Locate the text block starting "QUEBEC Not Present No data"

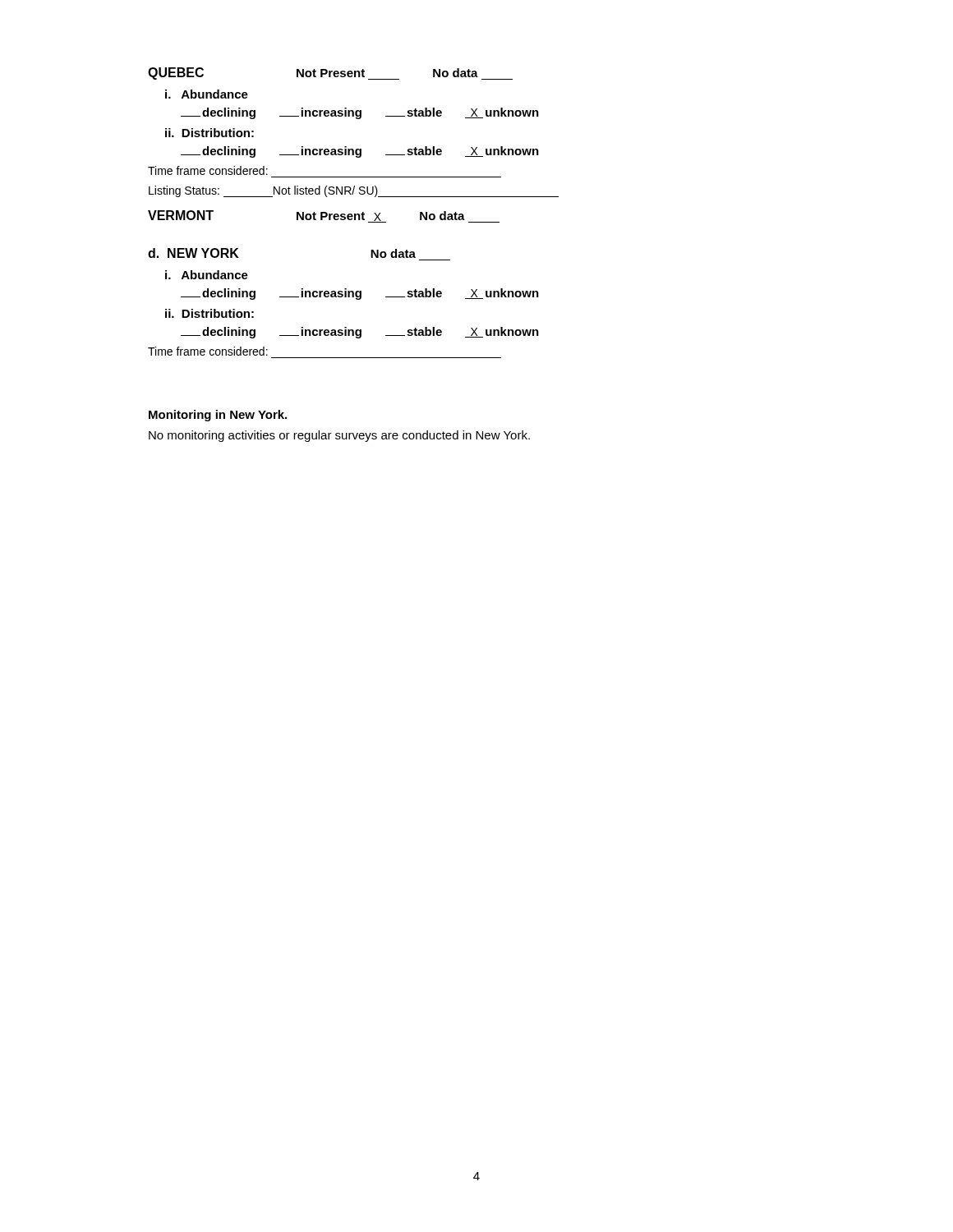coord(330,73)
